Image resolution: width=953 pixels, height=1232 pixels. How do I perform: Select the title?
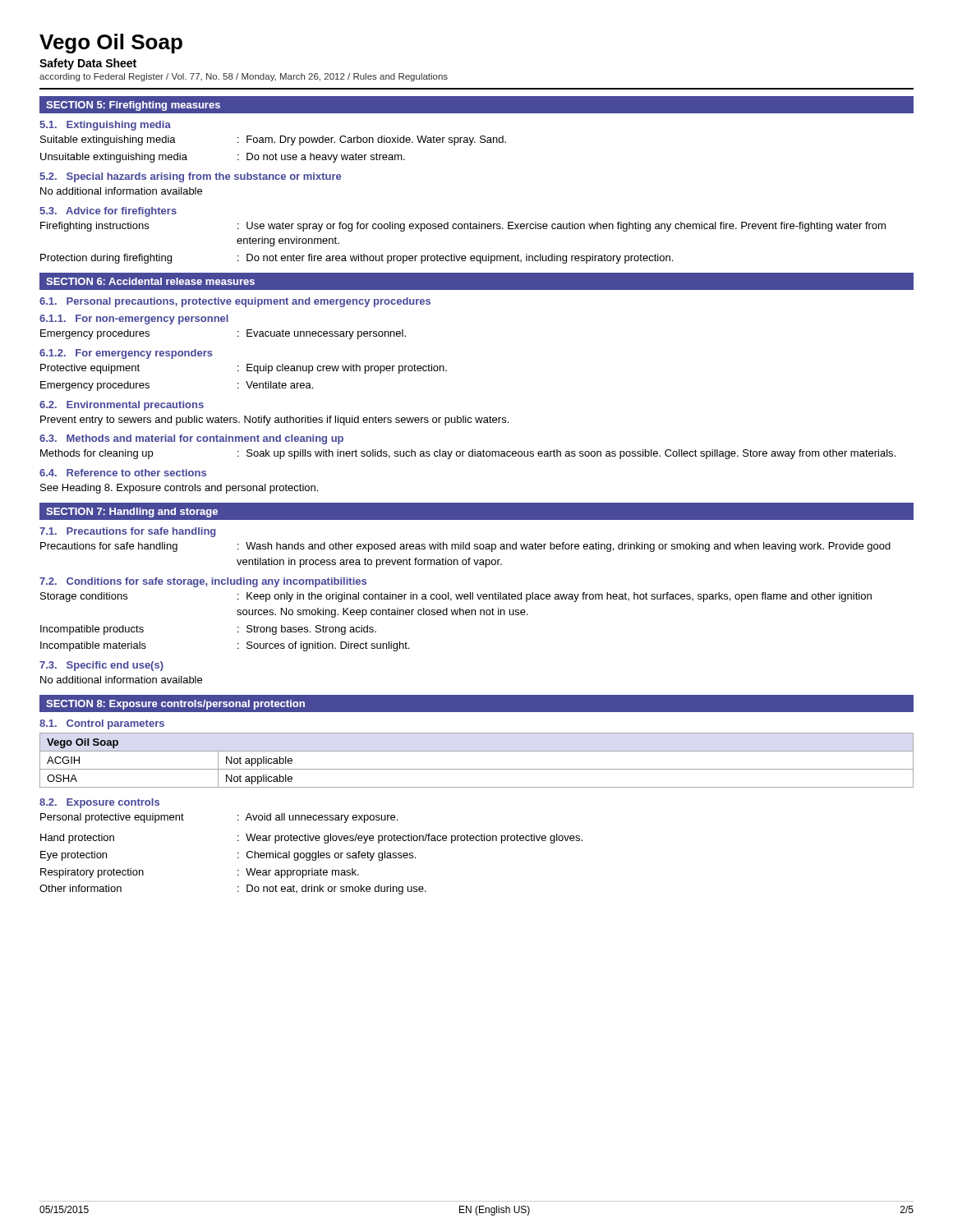coord(476,42)
